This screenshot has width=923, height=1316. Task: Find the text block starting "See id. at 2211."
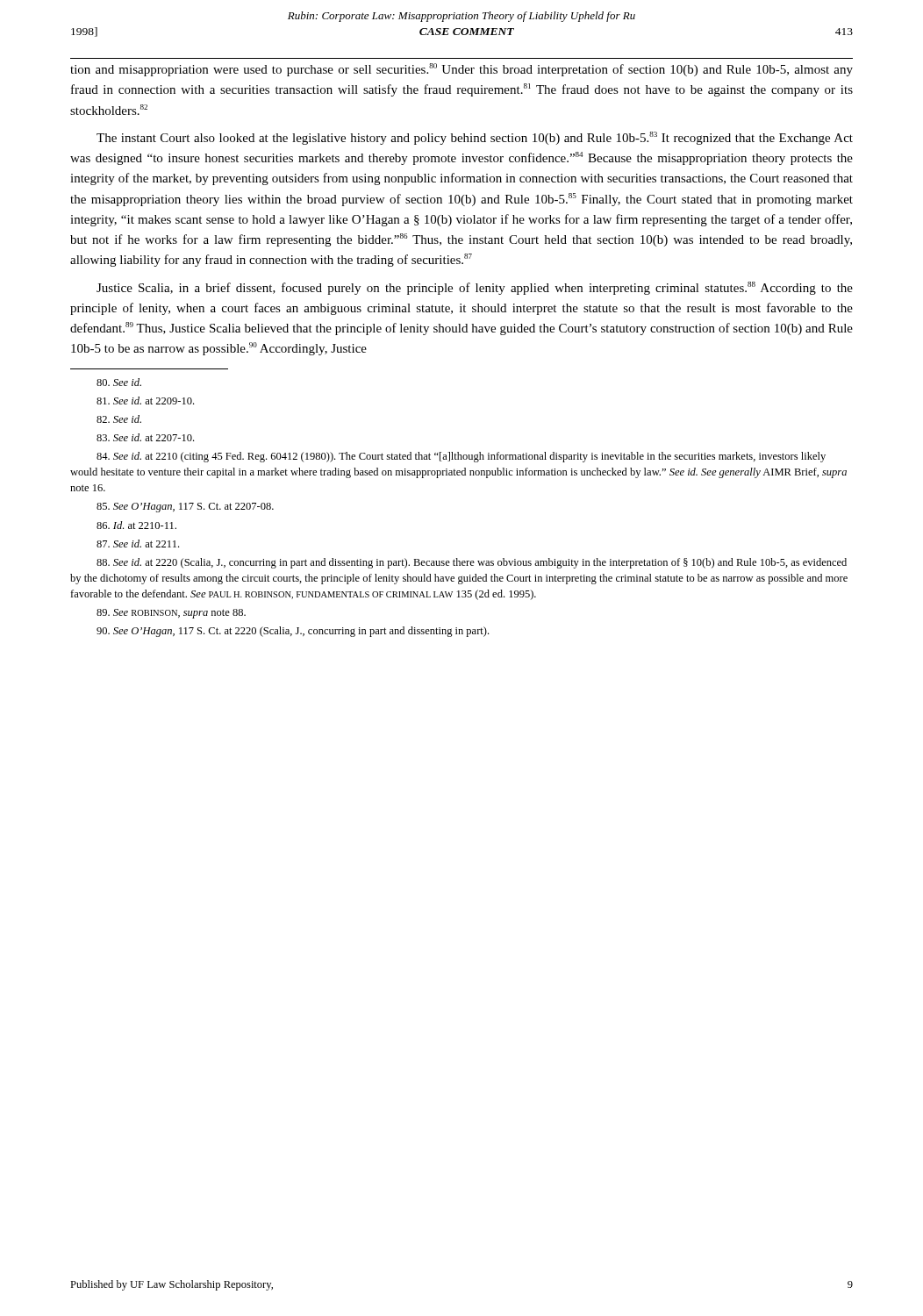click(x=138, y=544)
